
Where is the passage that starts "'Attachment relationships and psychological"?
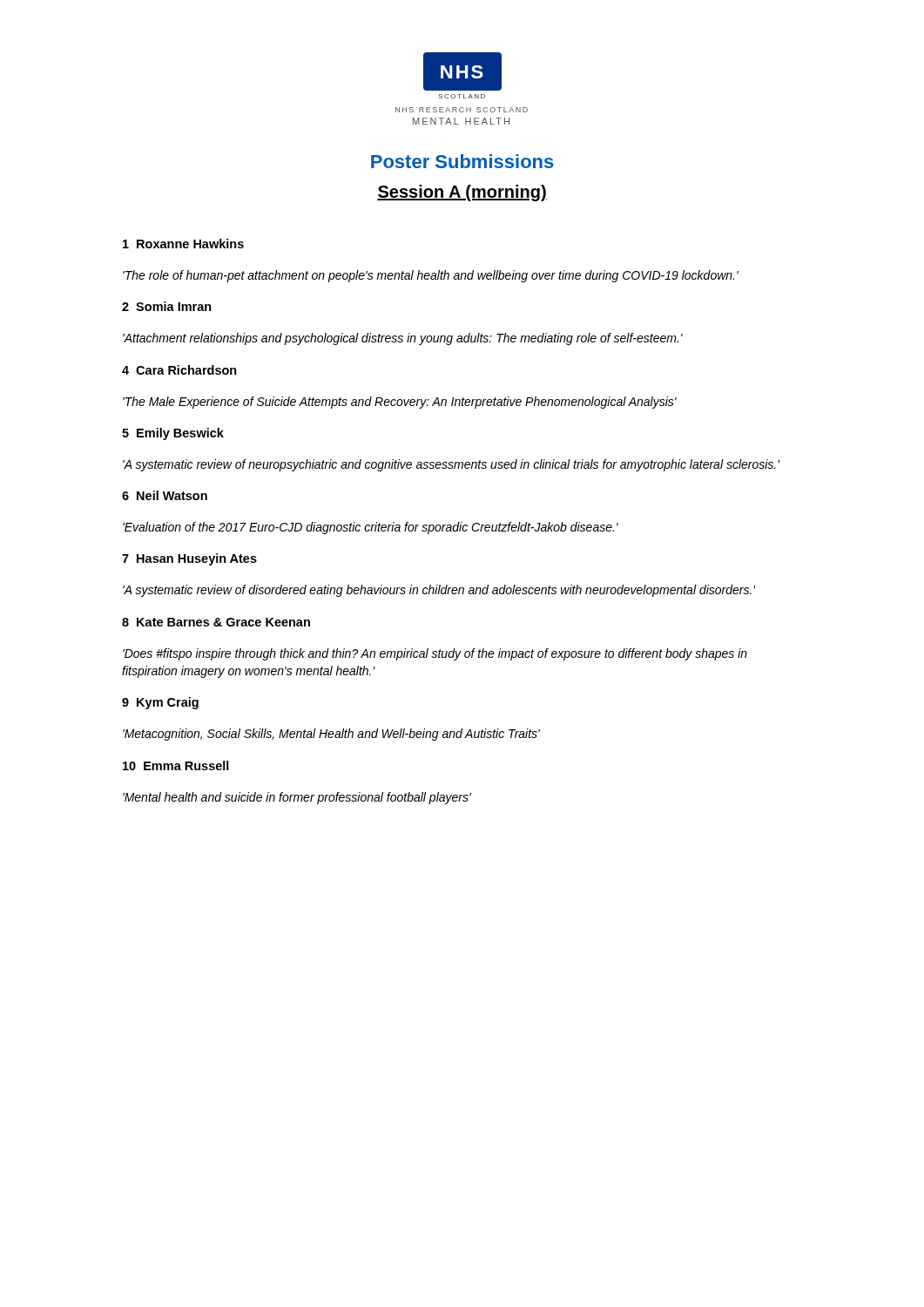[x=462, y=338]
